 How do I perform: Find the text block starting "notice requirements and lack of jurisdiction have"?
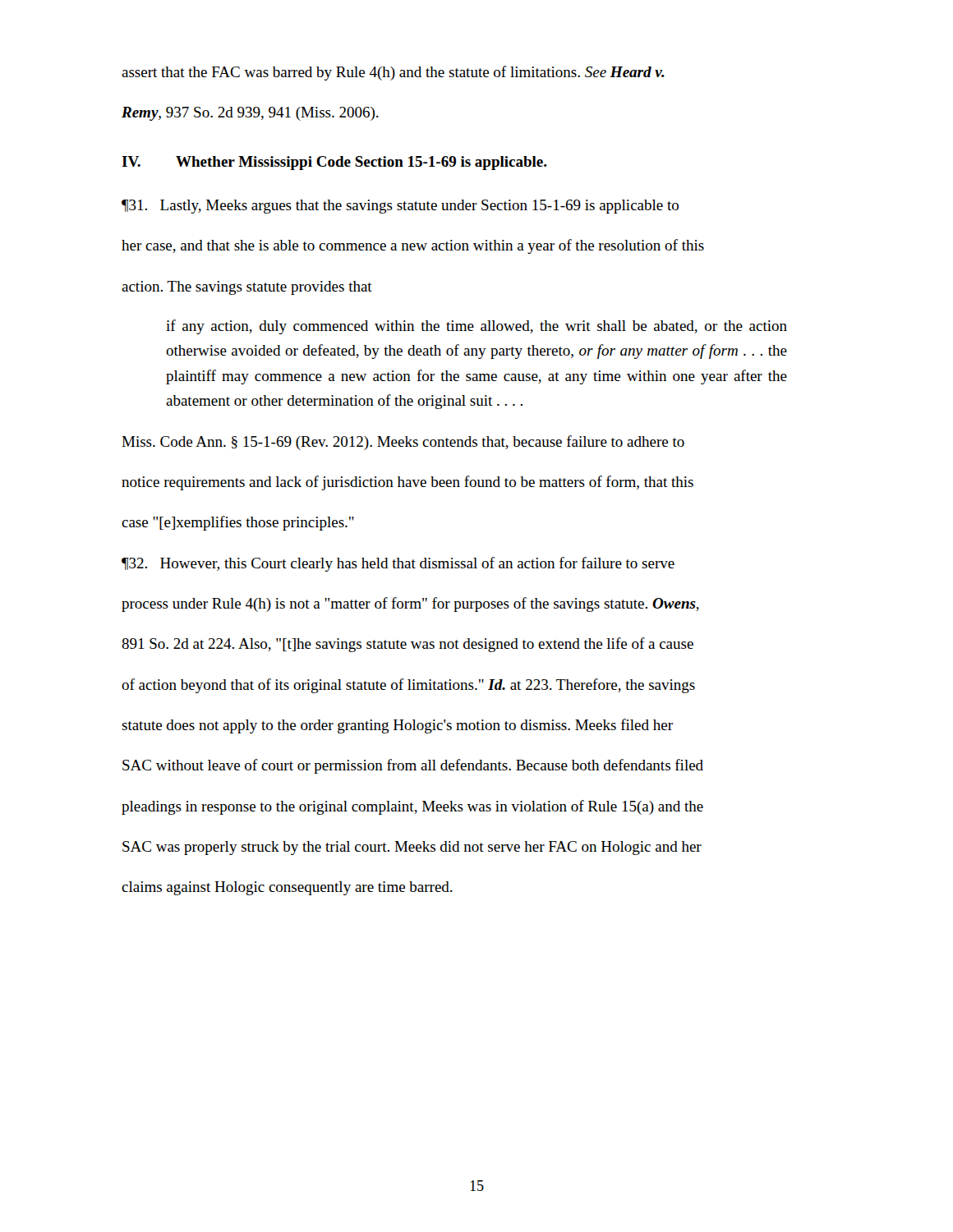click(408, 482)
